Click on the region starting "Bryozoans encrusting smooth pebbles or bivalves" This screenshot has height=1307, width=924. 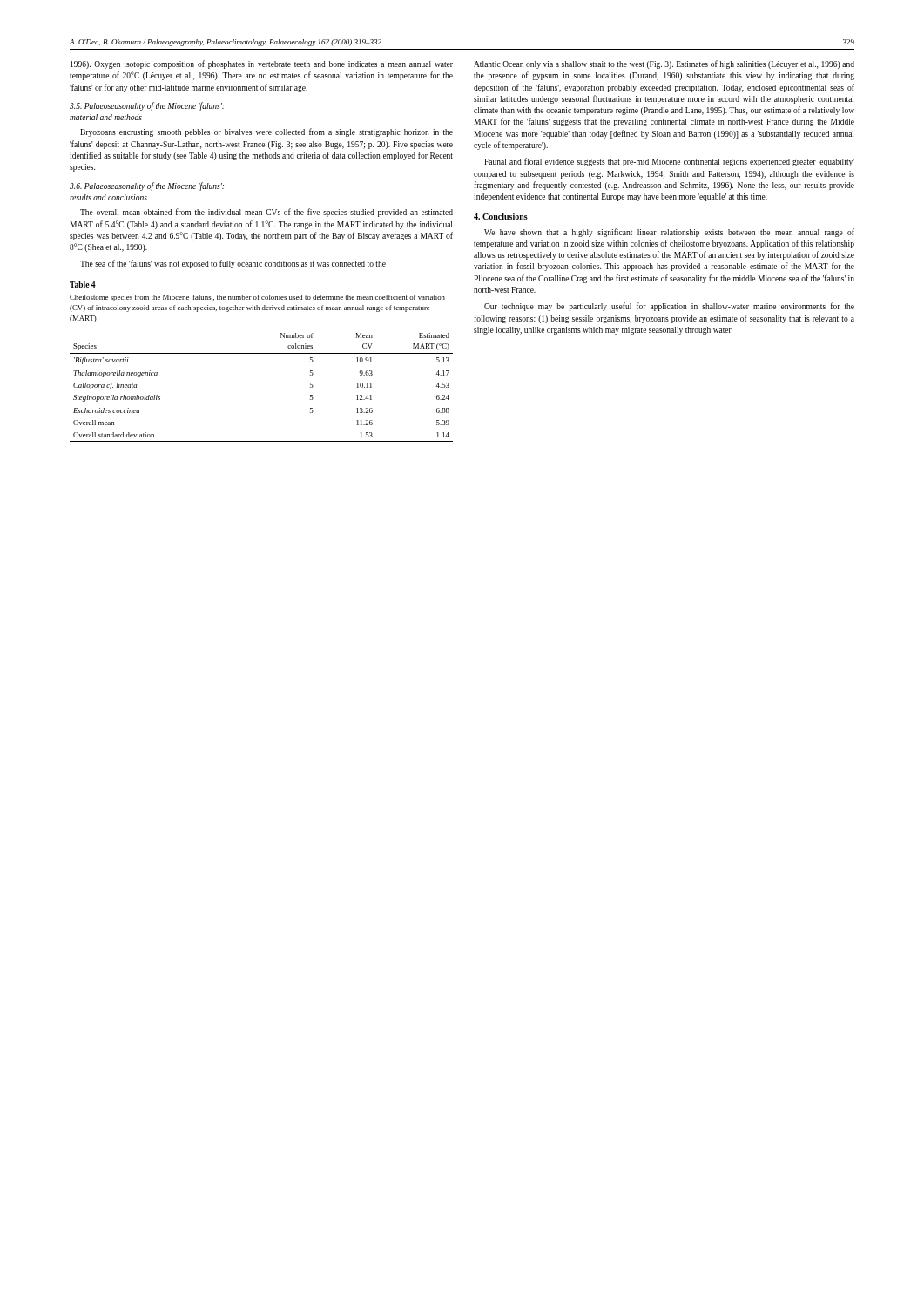(261, 151)
